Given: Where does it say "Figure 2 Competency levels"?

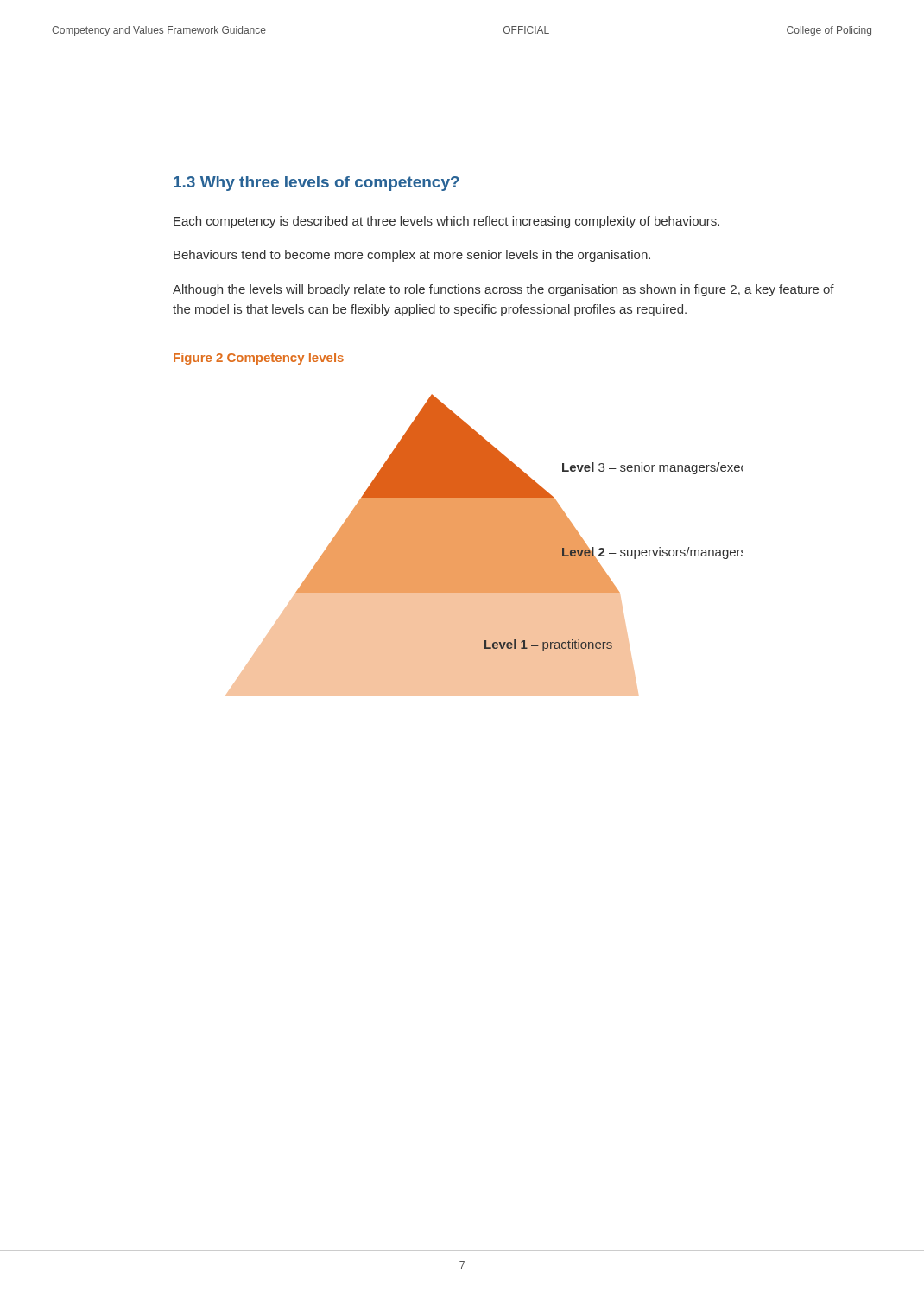Looking at the screenshot, I should pyautogui.click(x=258, y=357).
